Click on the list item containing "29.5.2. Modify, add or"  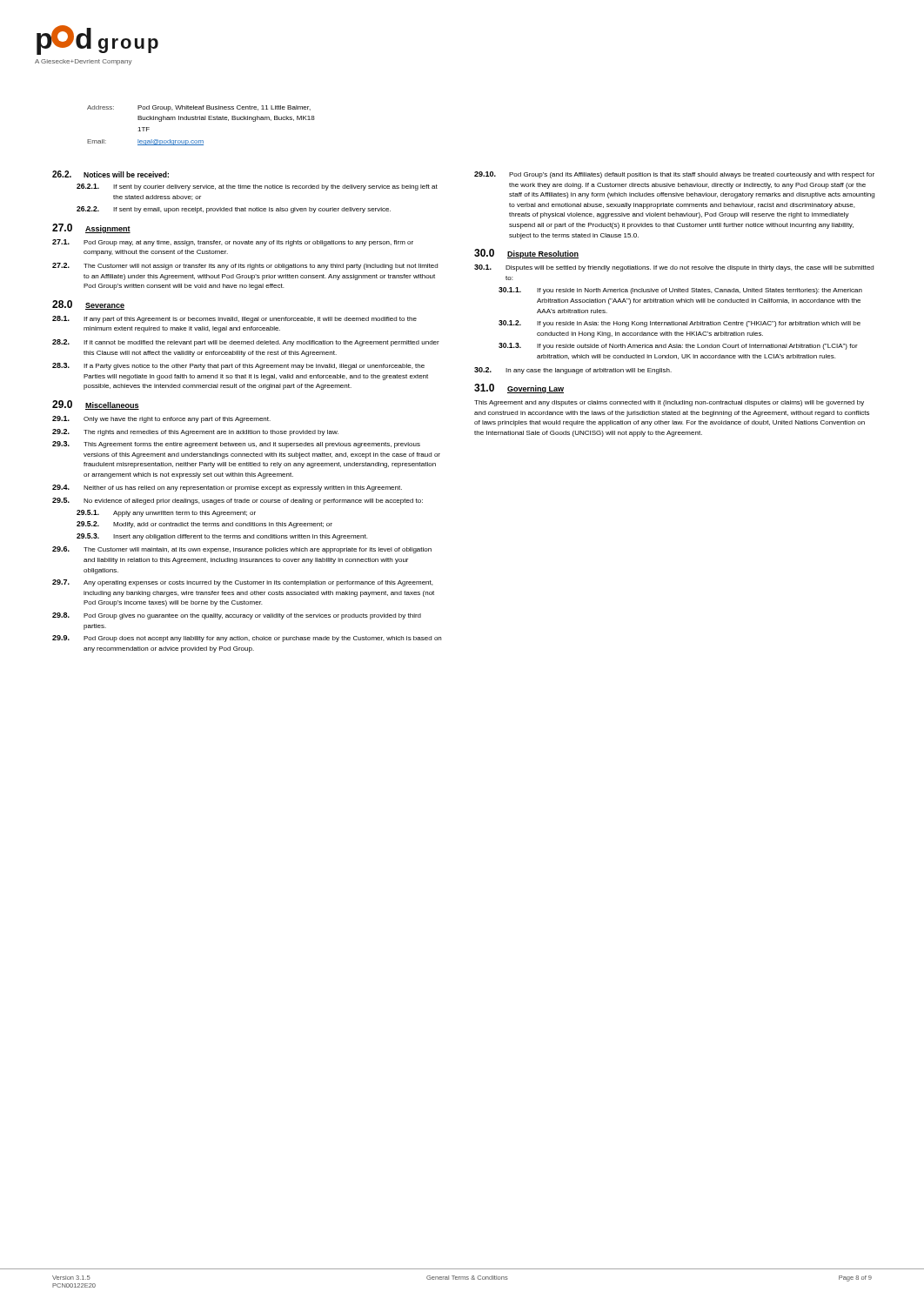click(x=204, y=525)
